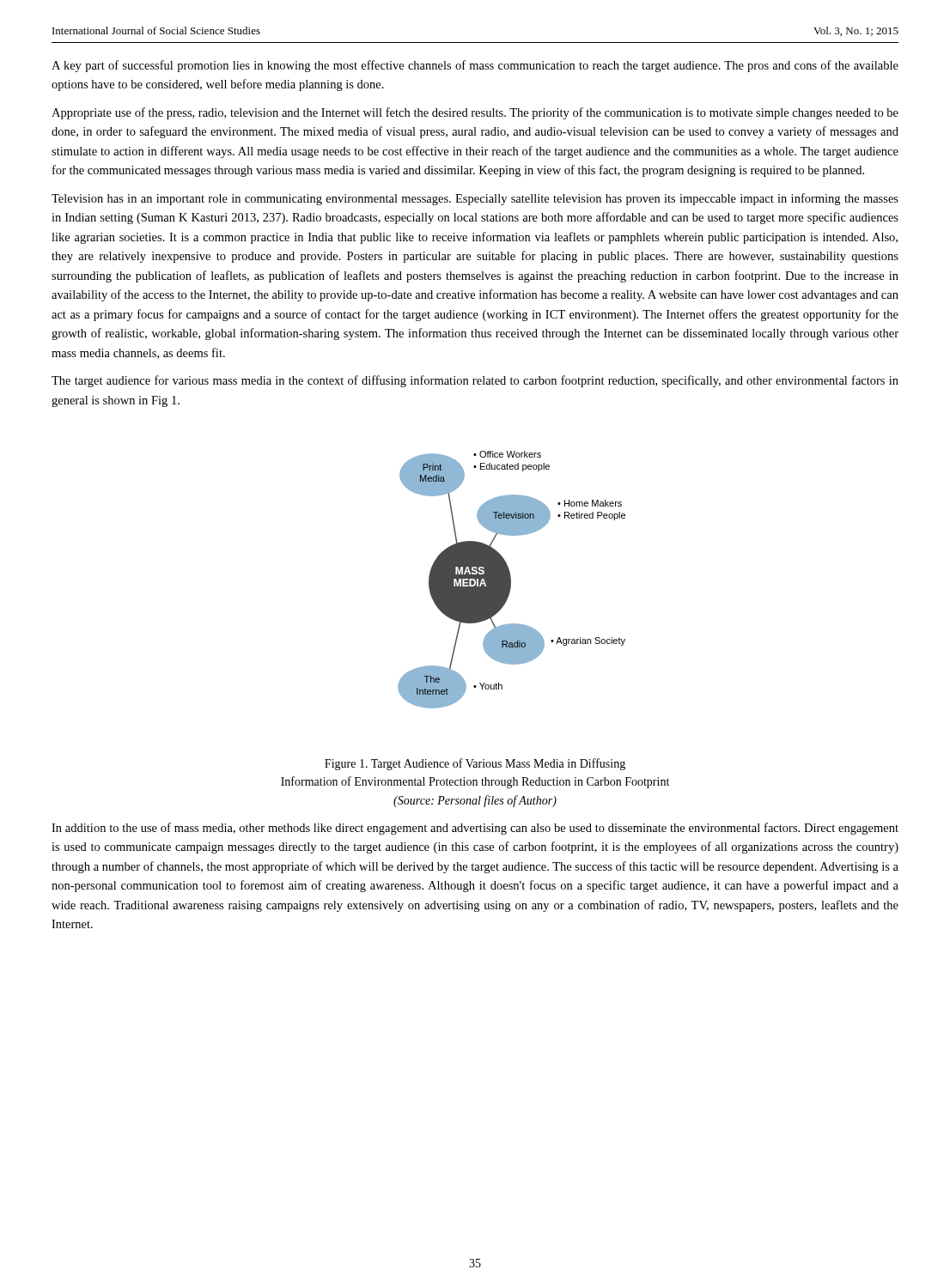Point to the element starting "Appropriate use of the"

coord(475,141)
